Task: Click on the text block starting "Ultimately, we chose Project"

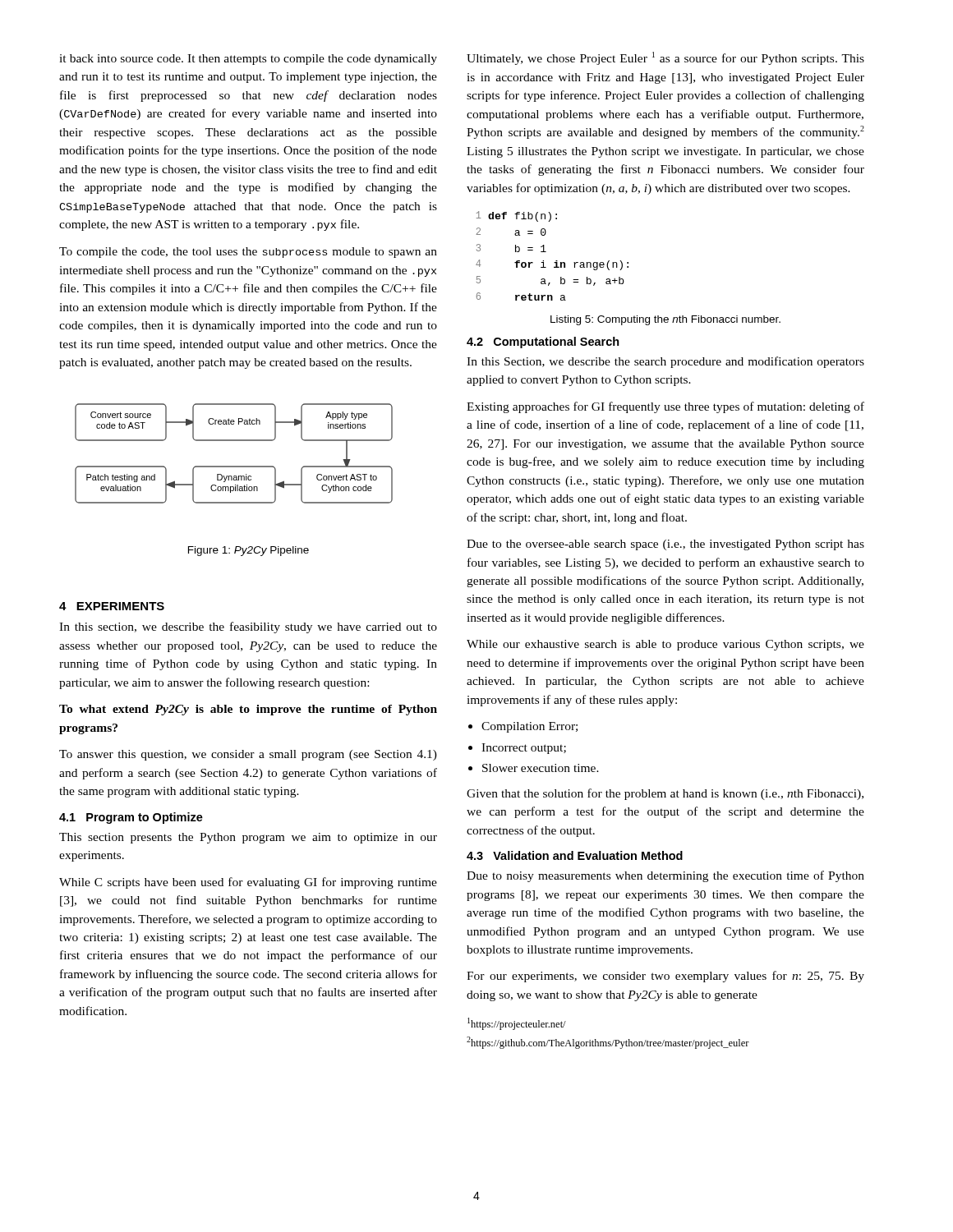Action: tap(665, 123)
